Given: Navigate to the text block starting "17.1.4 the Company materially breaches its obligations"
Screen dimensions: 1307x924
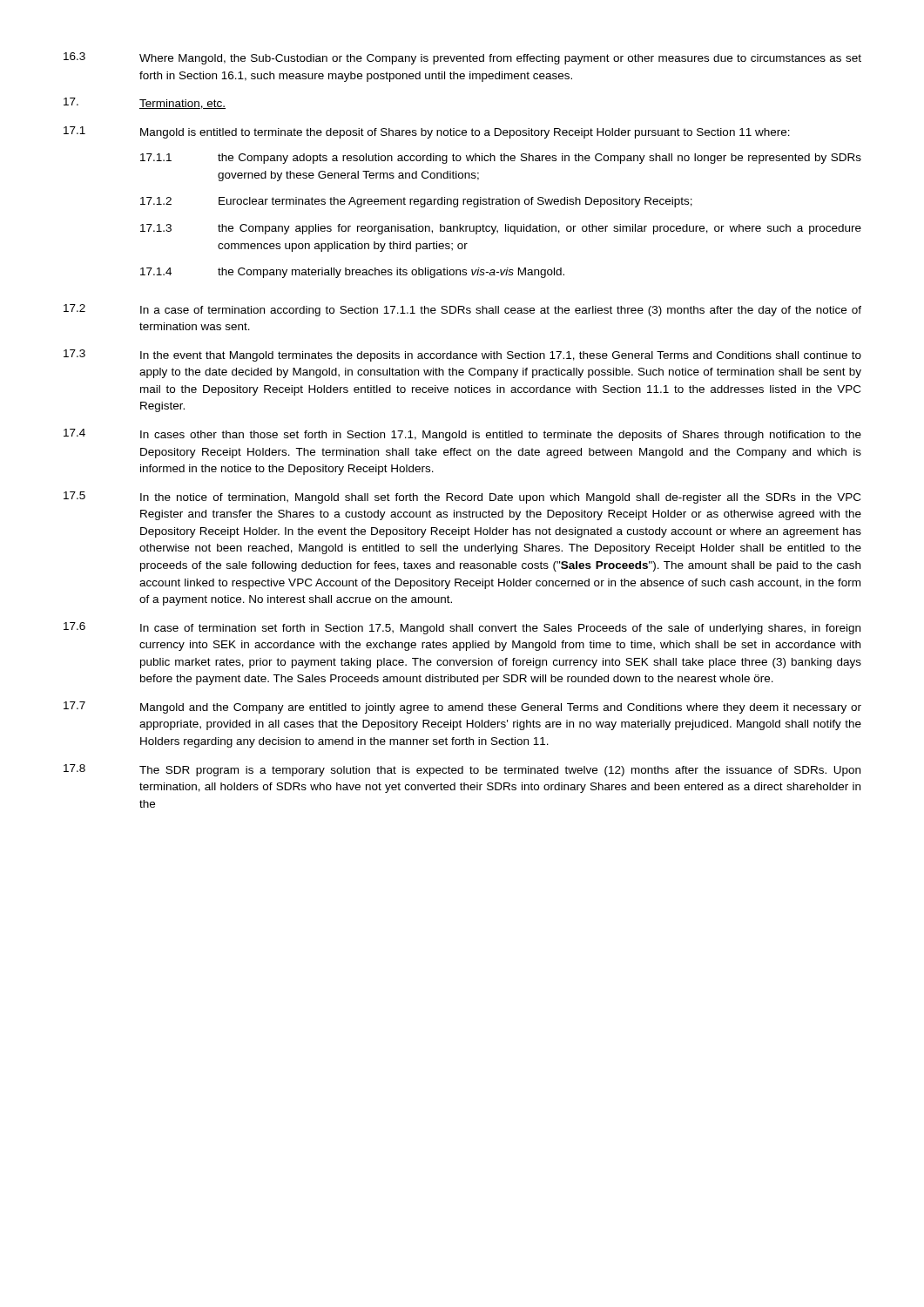Looking at the screenshot, I should point(500,272).
